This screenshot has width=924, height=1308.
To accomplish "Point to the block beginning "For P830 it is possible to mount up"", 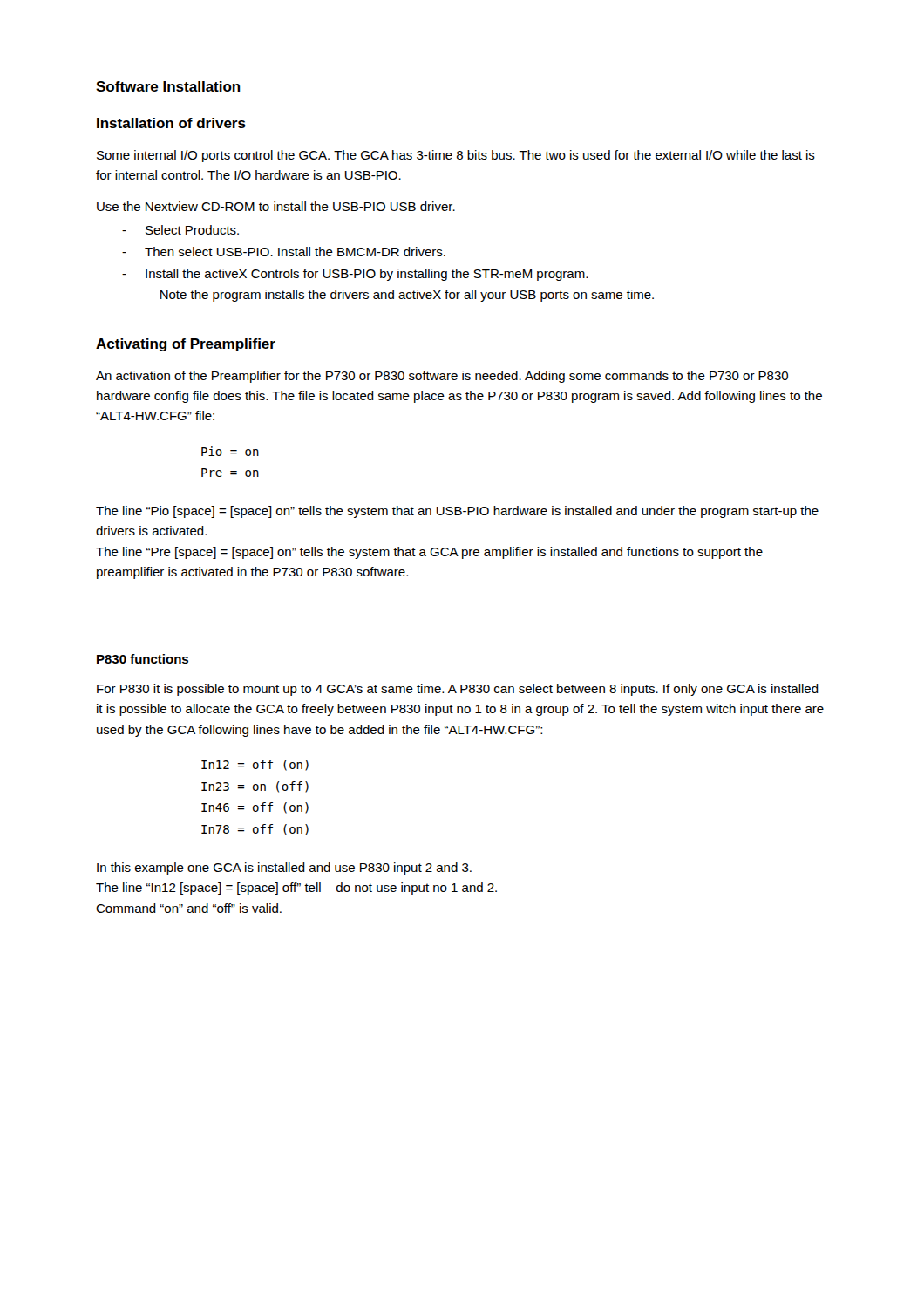I will click(x=460, y=709).
